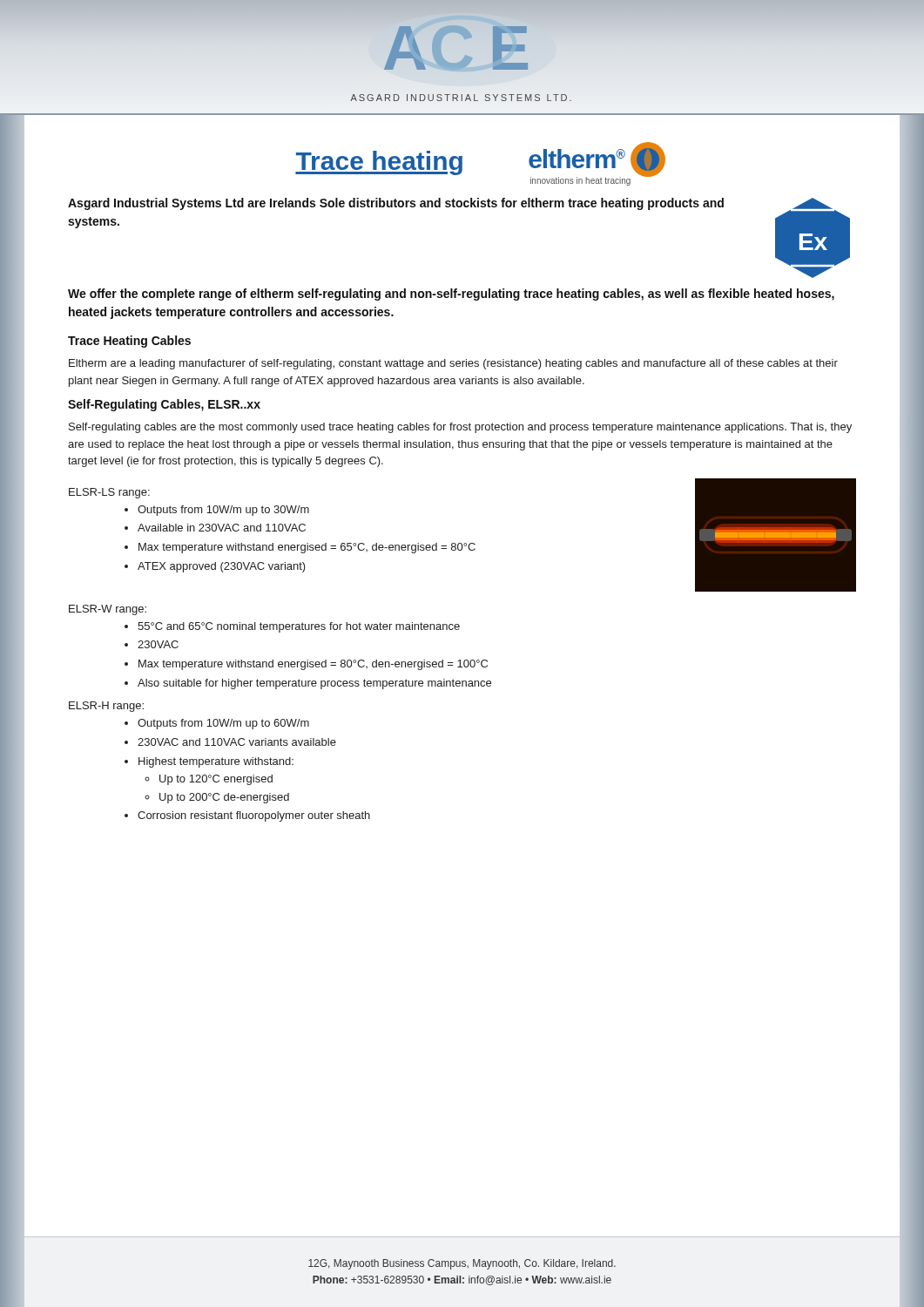Image resolution: width=924 pixels, height=1307 pixels.
Task: Point to the block beginning "Highest temperature withstand:"
Action: pos(216,762)
